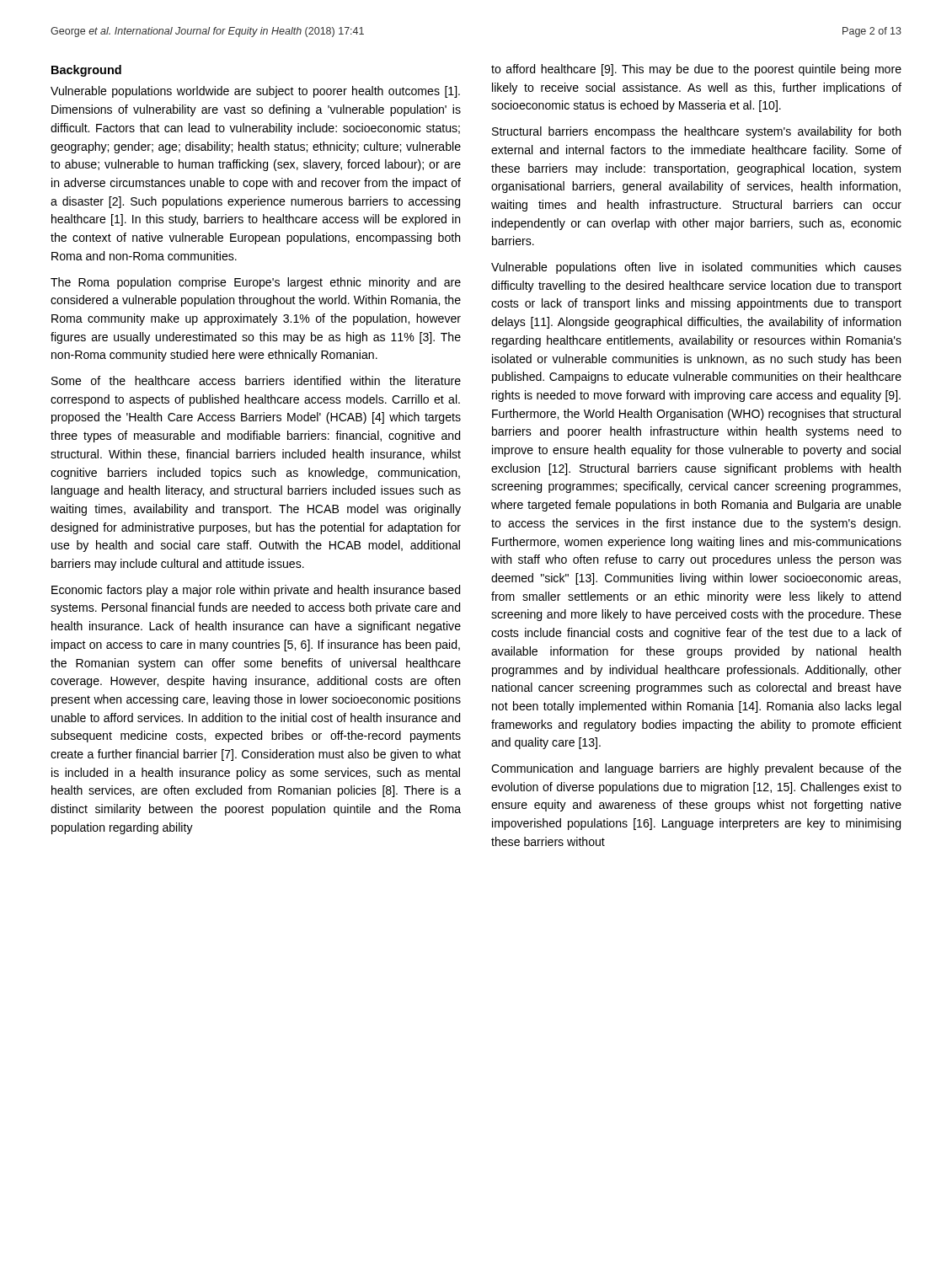Click on the text block containing "to afford healthcare [9]. This"
The image size is (952, 1264).
pyautogui.click(x=696, y=456)
